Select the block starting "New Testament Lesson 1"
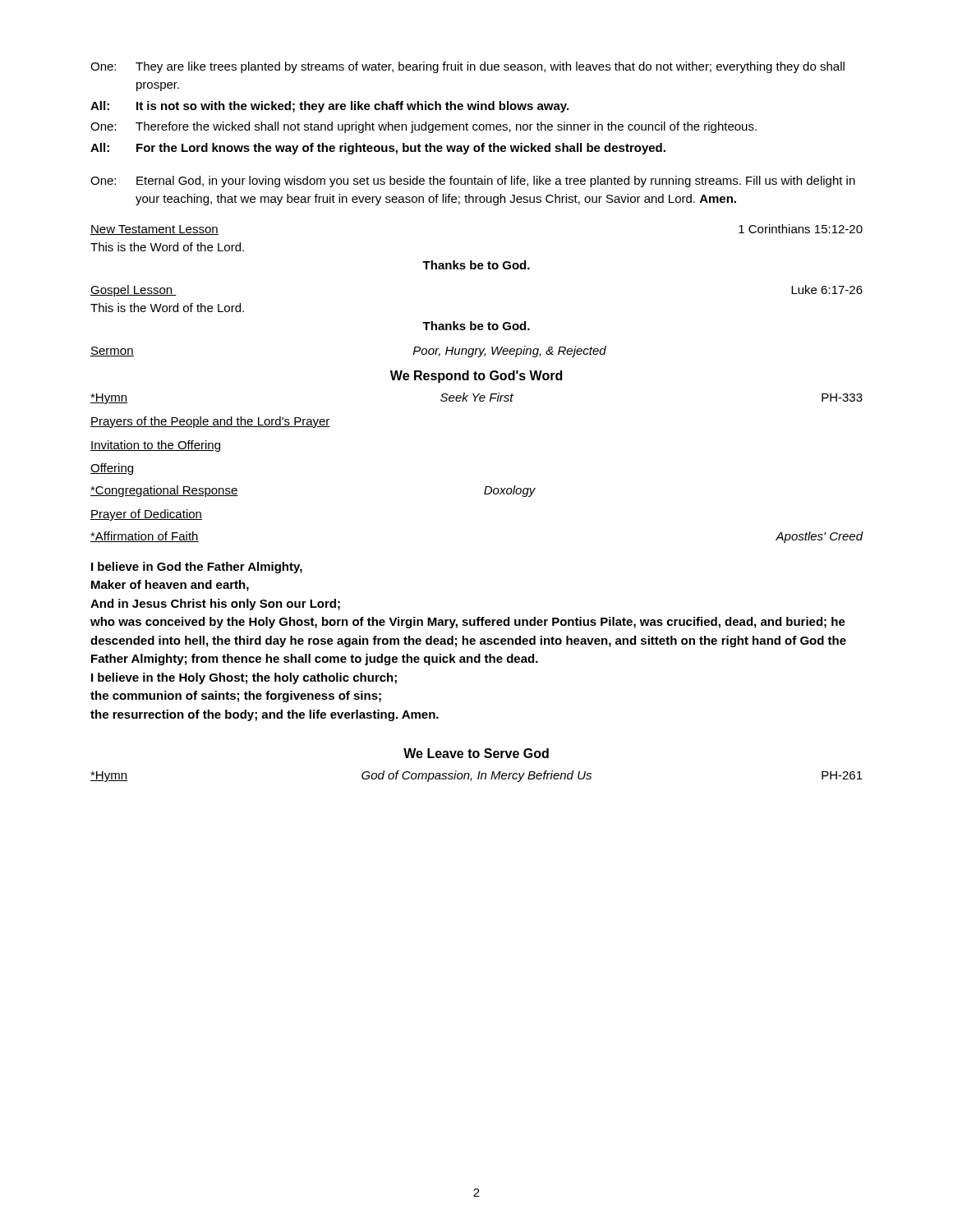953x1232 pixels. (x=153, y=230)
